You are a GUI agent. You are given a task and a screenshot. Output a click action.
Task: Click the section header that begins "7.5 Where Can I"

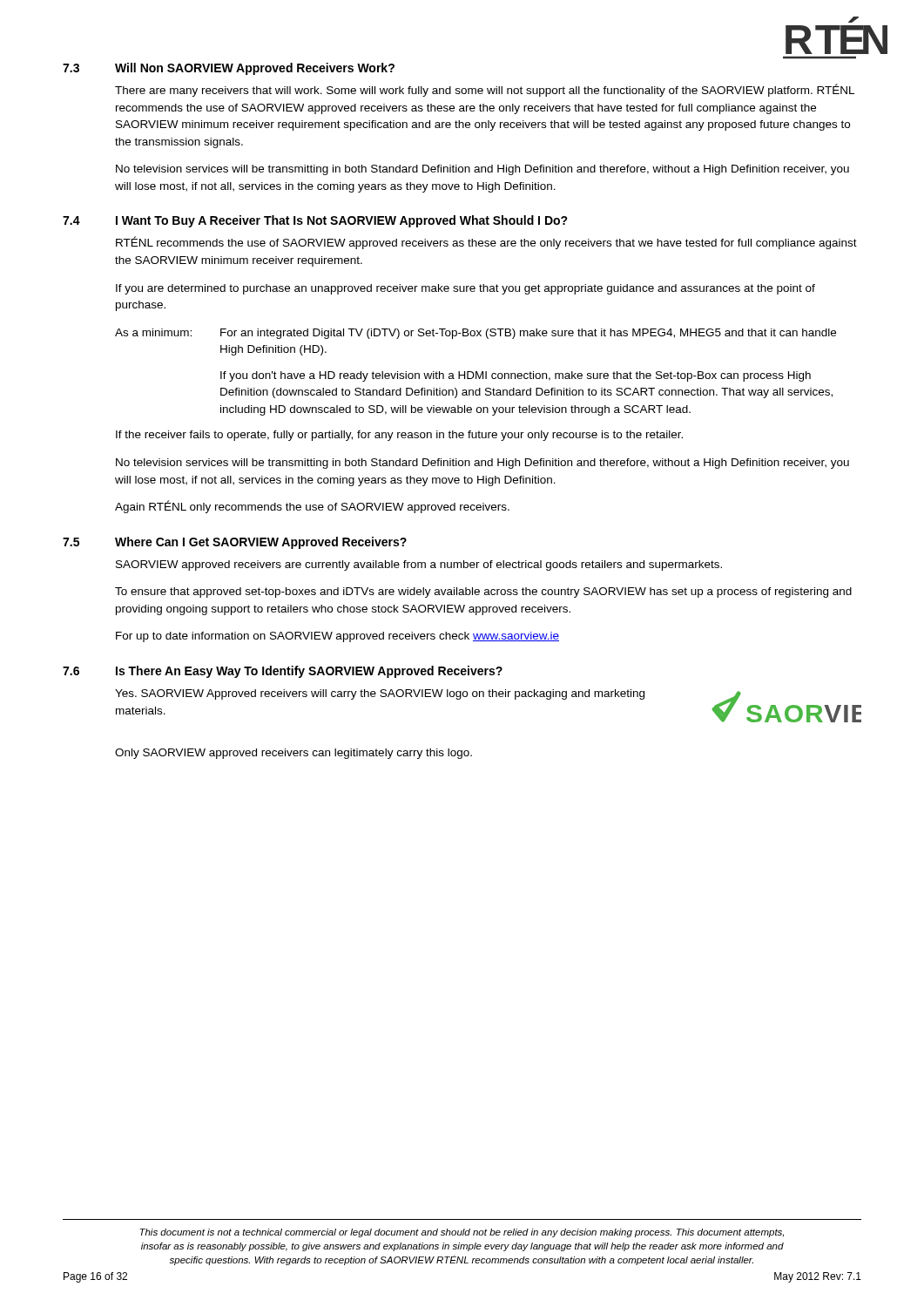click(235, 542)
